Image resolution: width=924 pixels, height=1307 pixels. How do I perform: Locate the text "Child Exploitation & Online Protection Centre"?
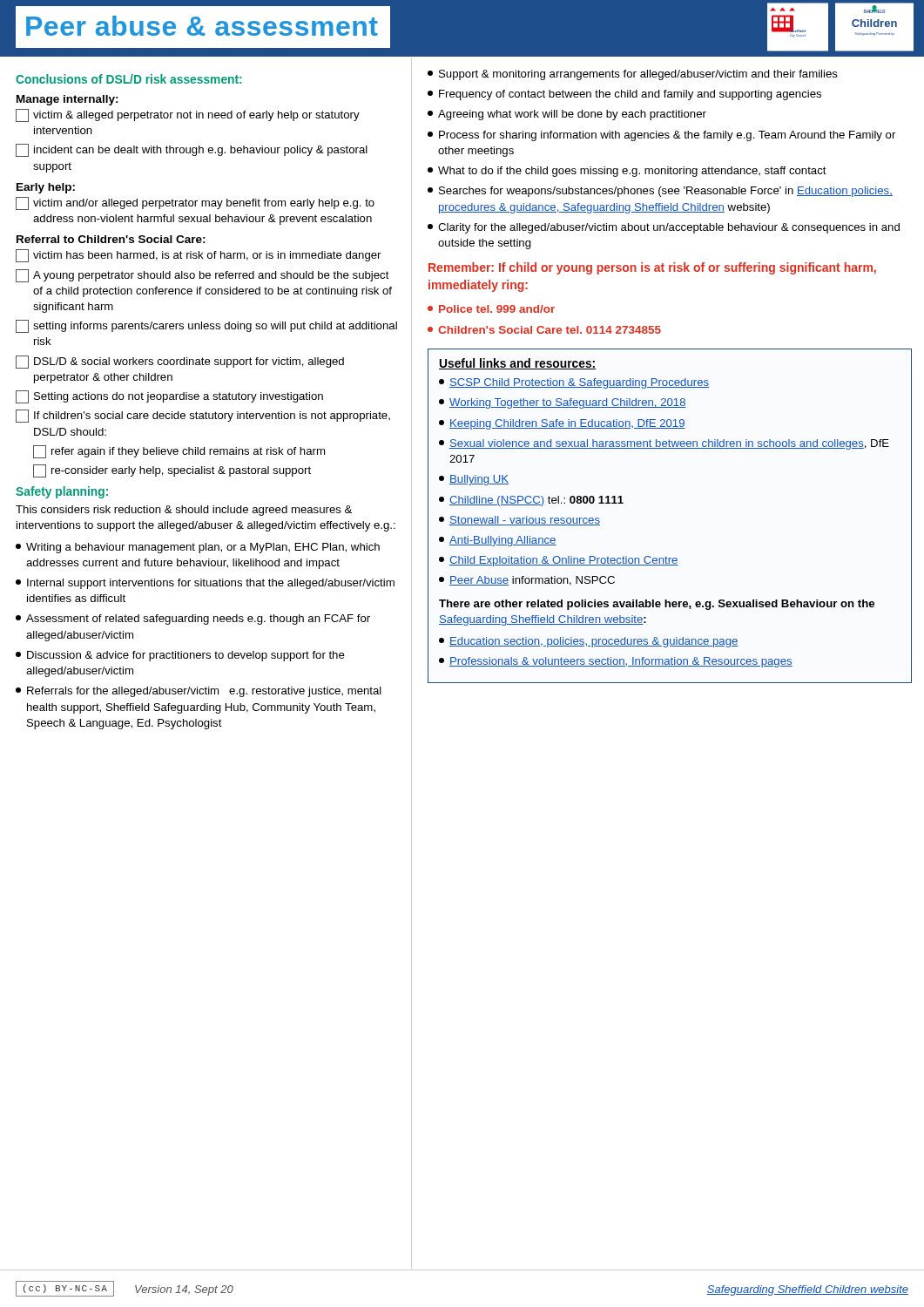click(558, 561)
